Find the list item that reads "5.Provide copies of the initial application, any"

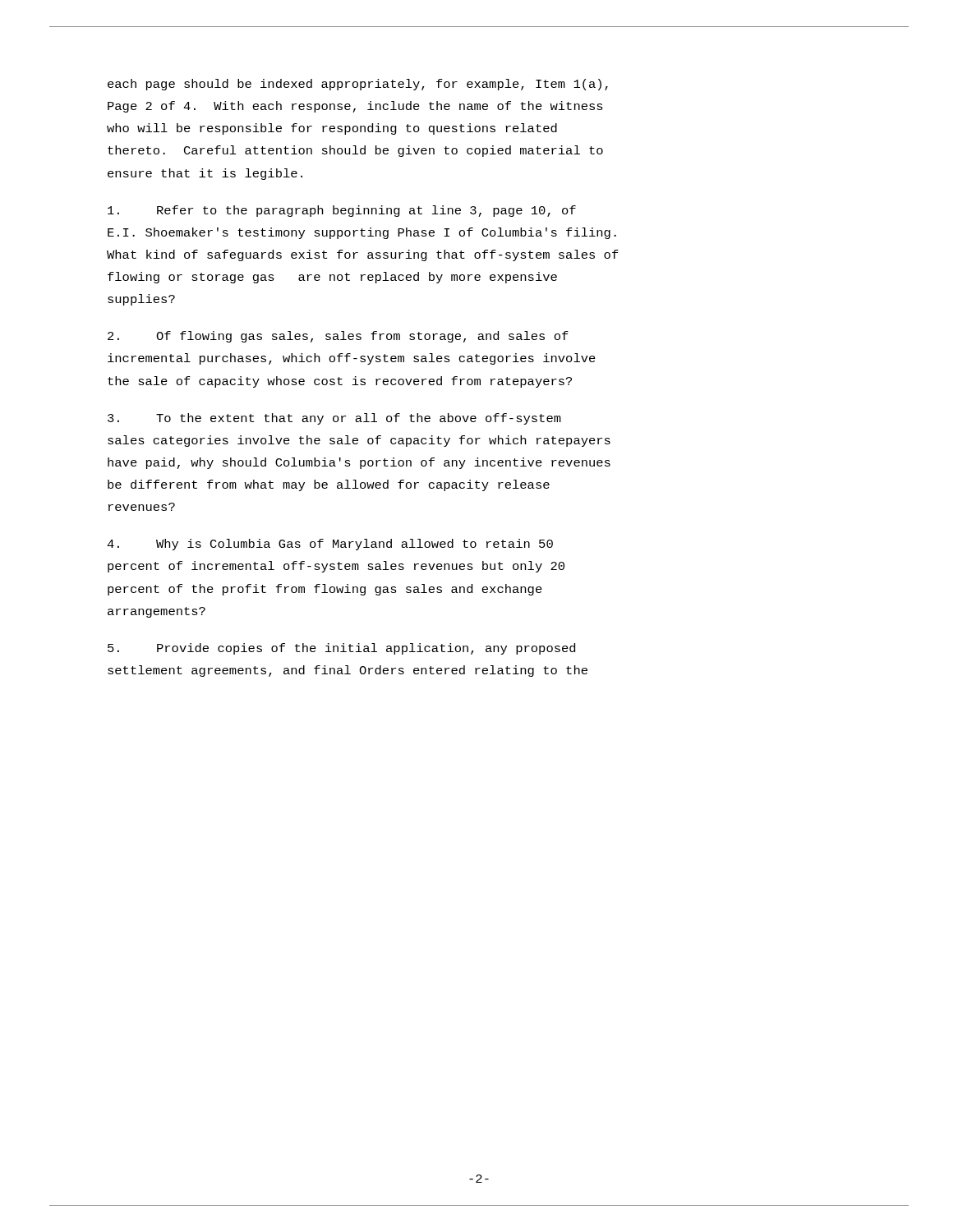[x=348, y=658]
